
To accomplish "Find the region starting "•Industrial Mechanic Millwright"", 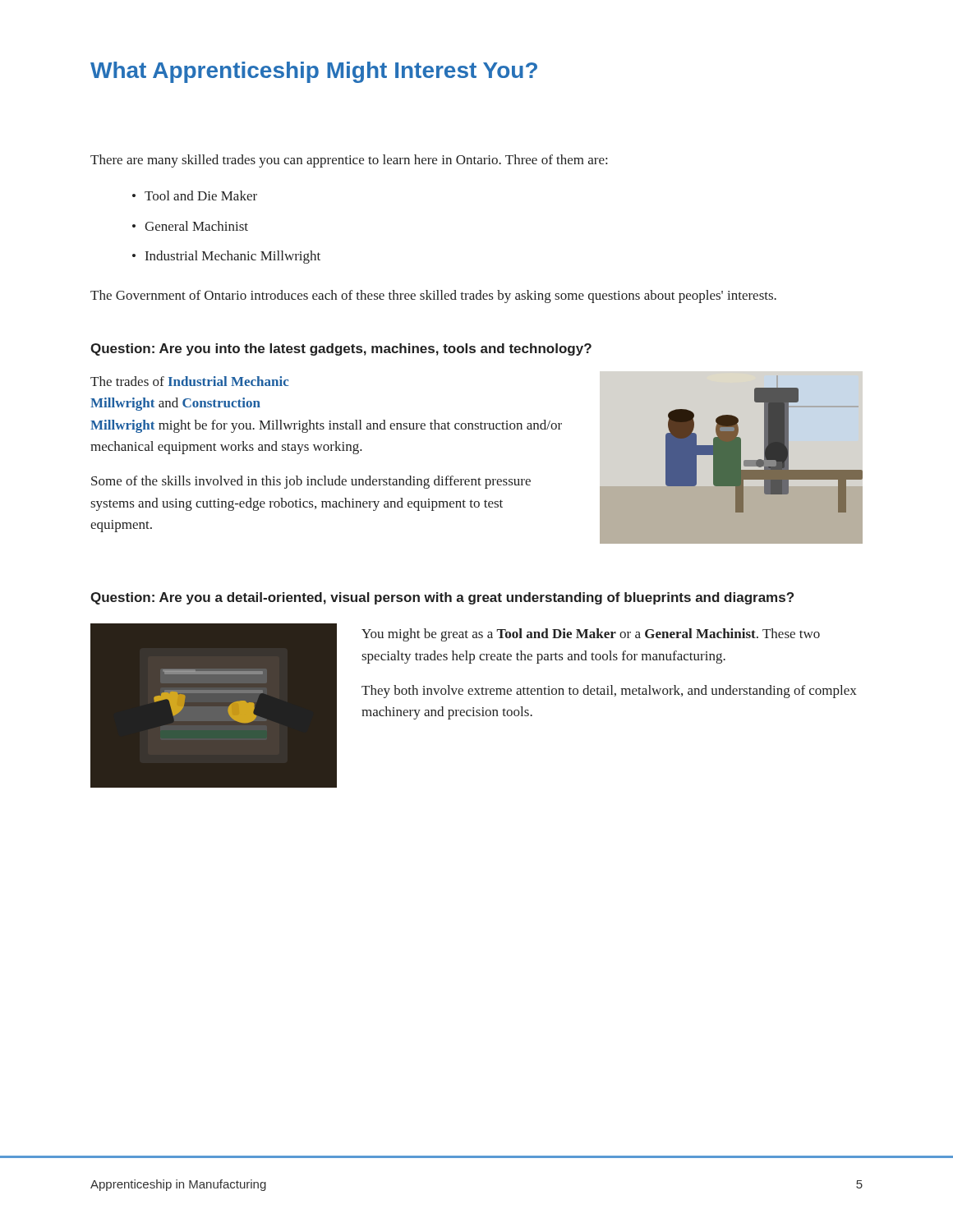I will coord(226,256).
